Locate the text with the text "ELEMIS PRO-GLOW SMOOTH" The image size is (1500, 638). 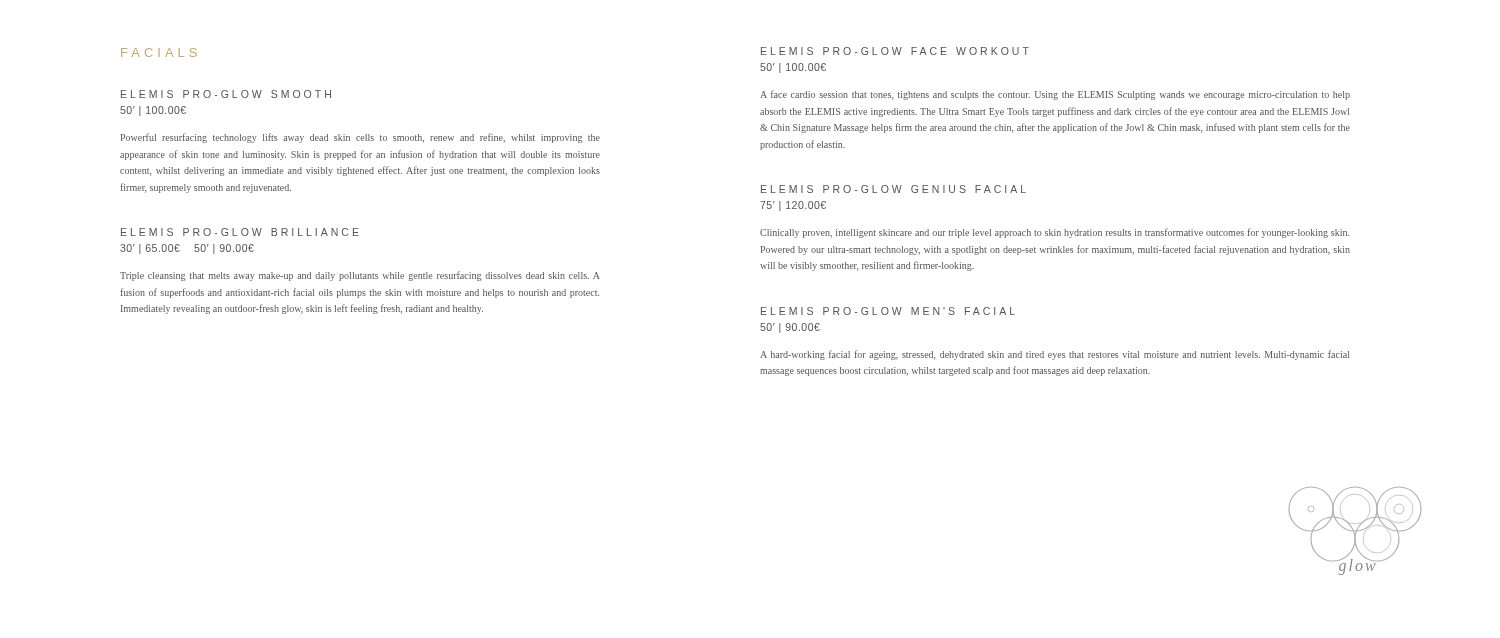[x=226, y=94]
